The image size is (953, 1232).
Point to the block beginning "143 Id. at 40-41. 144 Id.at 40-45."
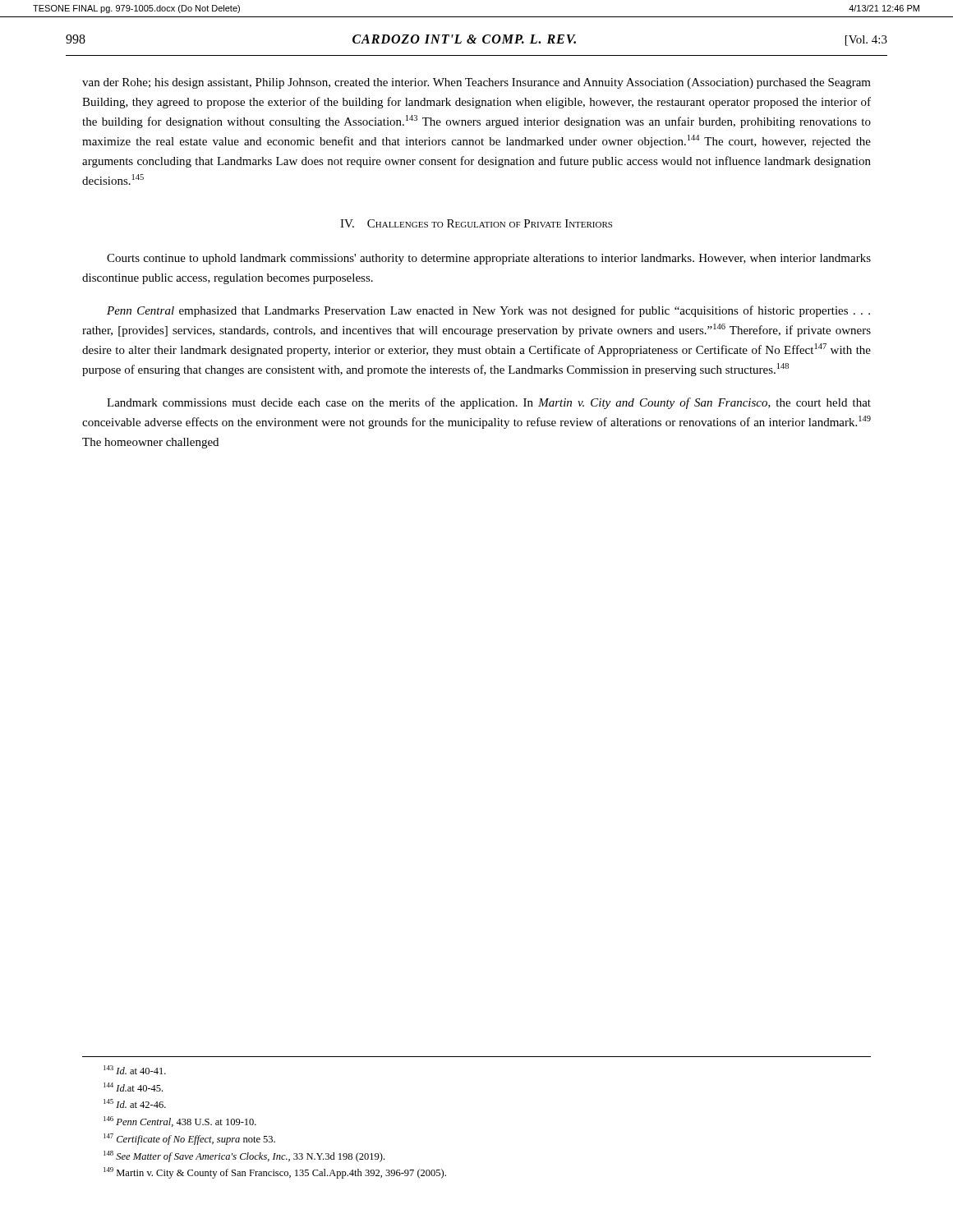point(135,1070)
